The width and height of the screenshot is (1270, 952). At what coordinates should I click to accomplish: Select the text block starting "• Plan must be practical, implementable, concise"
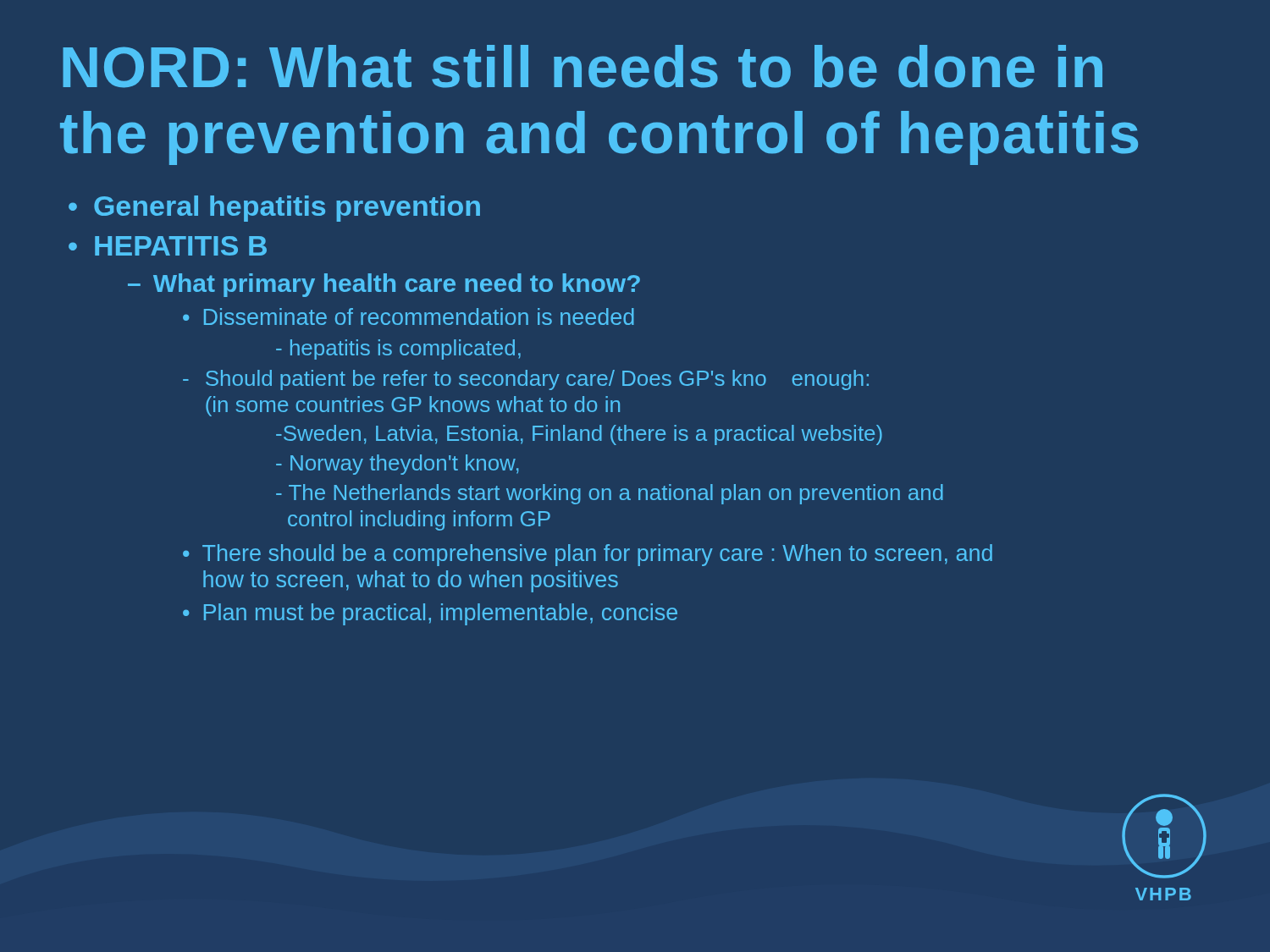430,613
